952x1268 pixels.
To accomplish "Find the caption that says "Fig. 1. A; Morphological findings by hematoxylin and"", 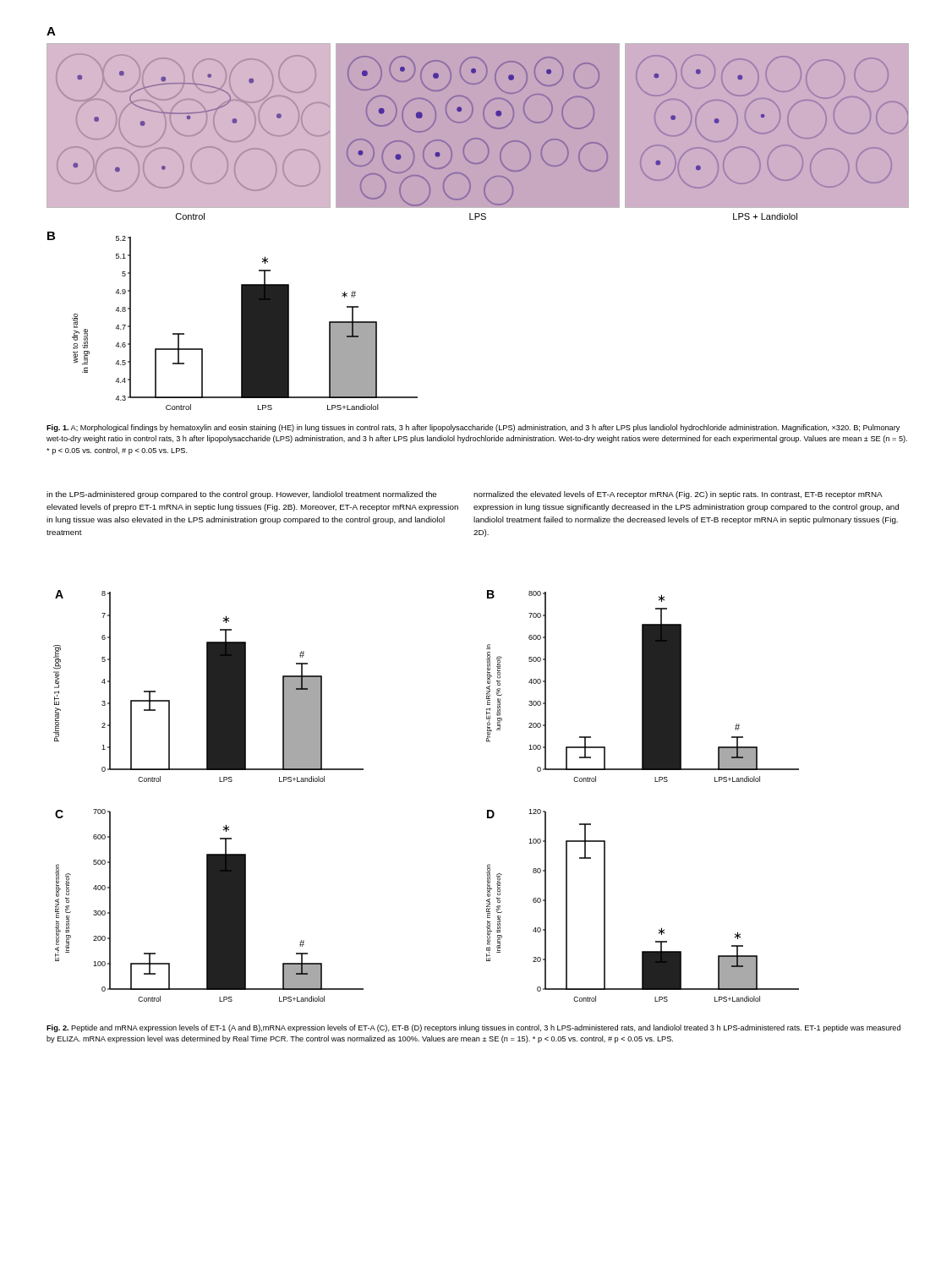I will click(x=477, y=439).
